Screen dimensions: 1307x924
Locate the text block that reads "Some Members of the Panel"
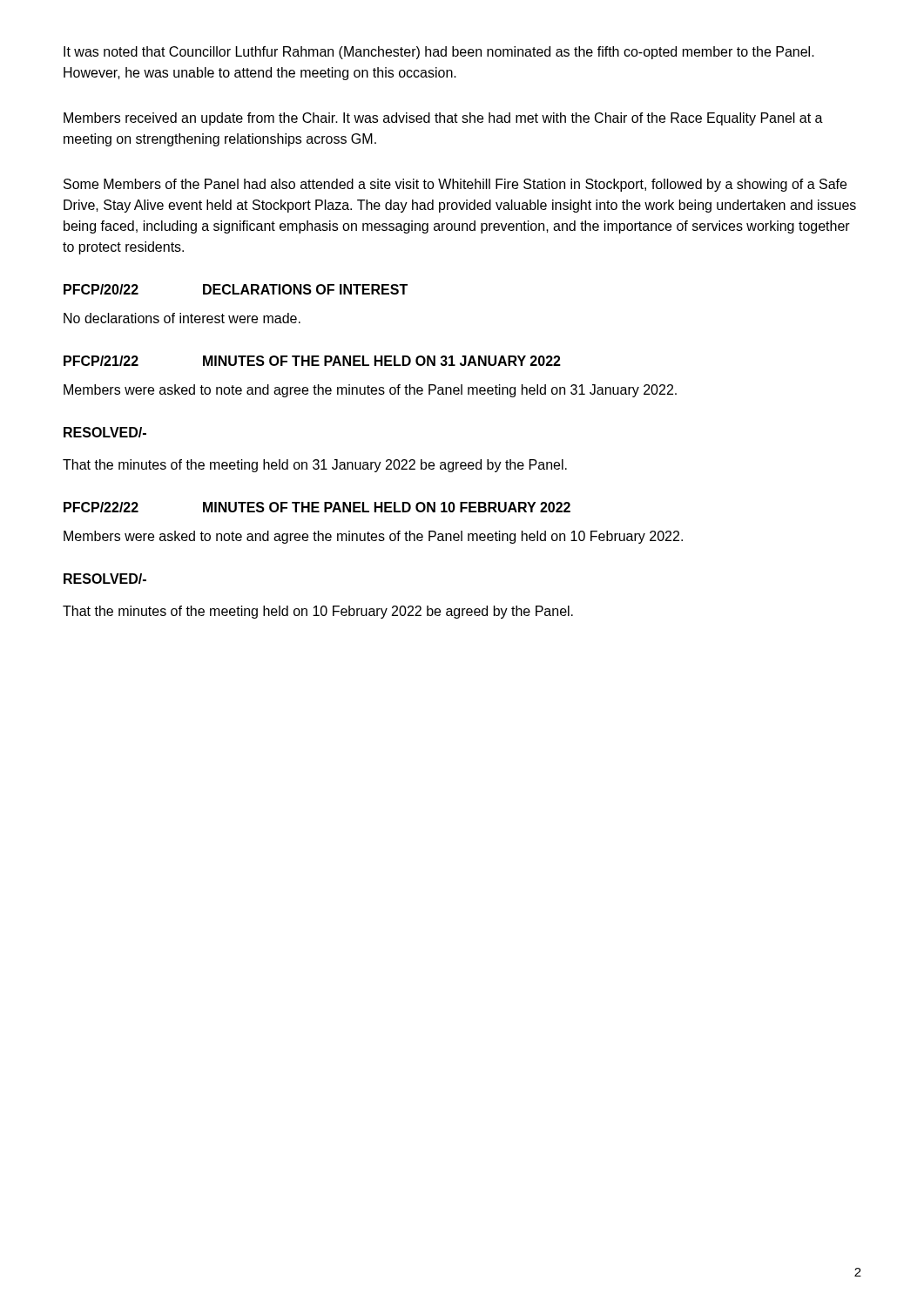coord(460,216)
